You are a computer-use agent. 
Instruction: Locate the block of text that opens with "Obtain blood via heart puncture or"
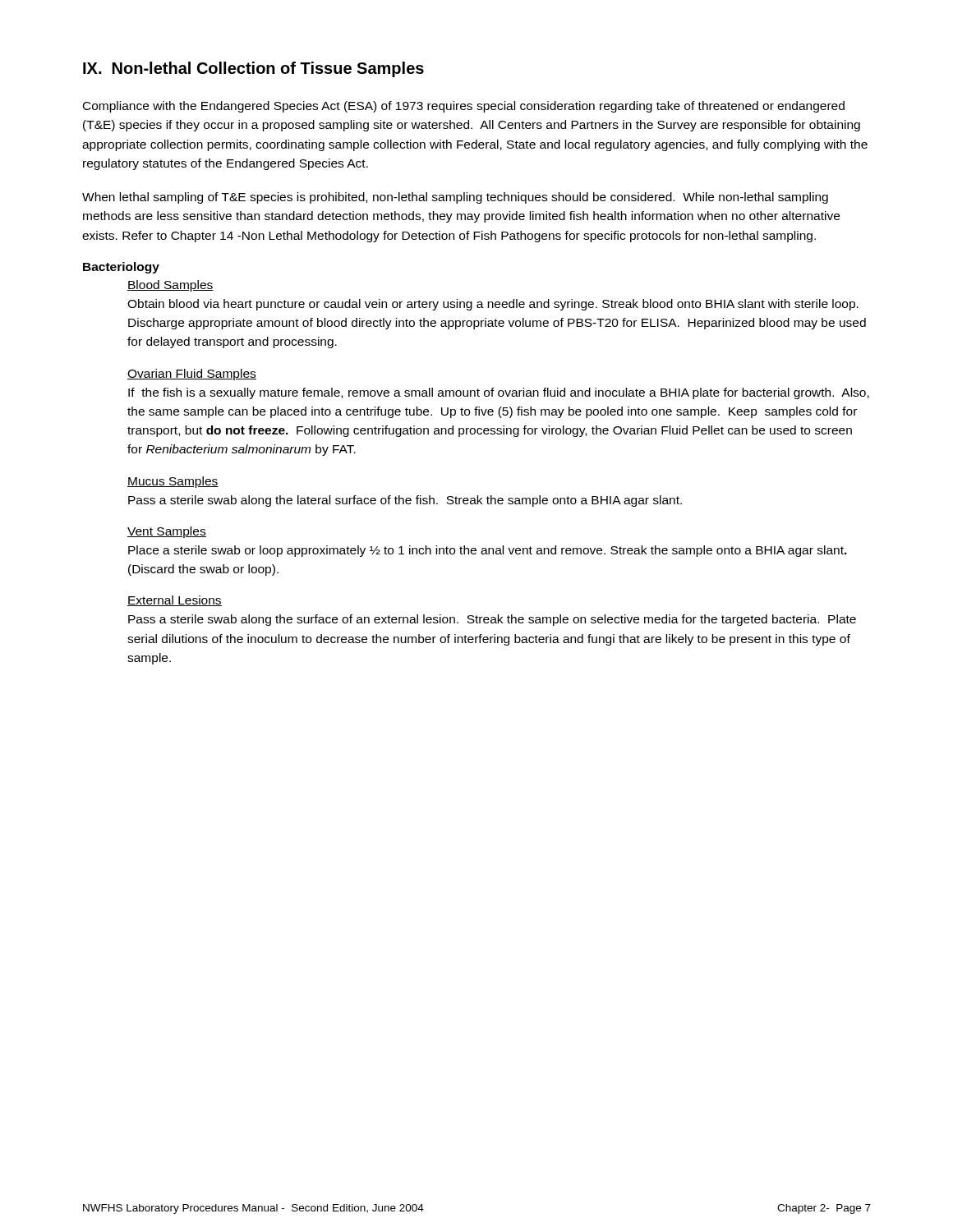497,322
